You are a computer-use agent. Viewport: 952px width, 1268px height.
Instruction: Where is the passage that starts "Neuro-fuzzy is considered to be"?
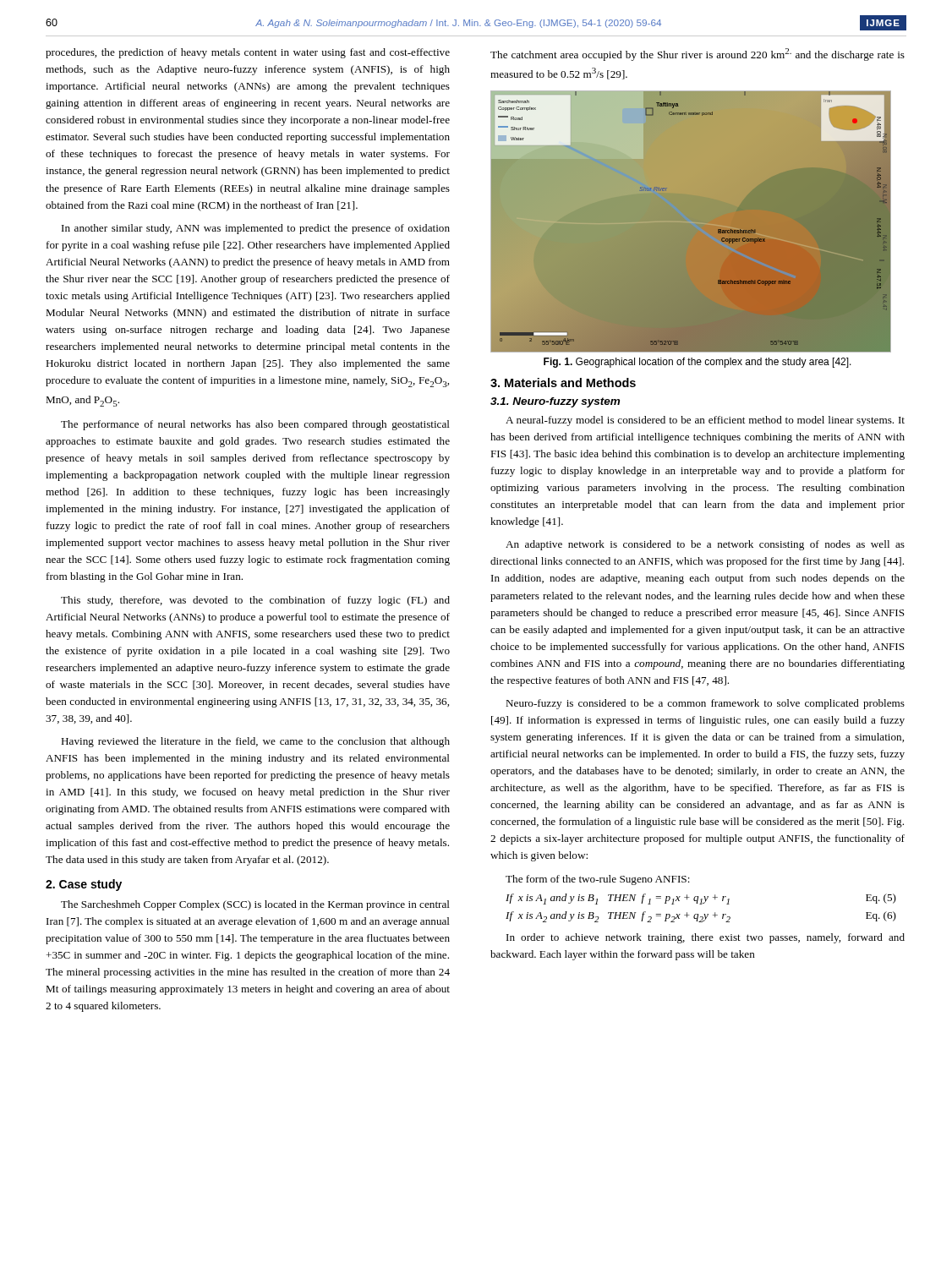(698, 780)
